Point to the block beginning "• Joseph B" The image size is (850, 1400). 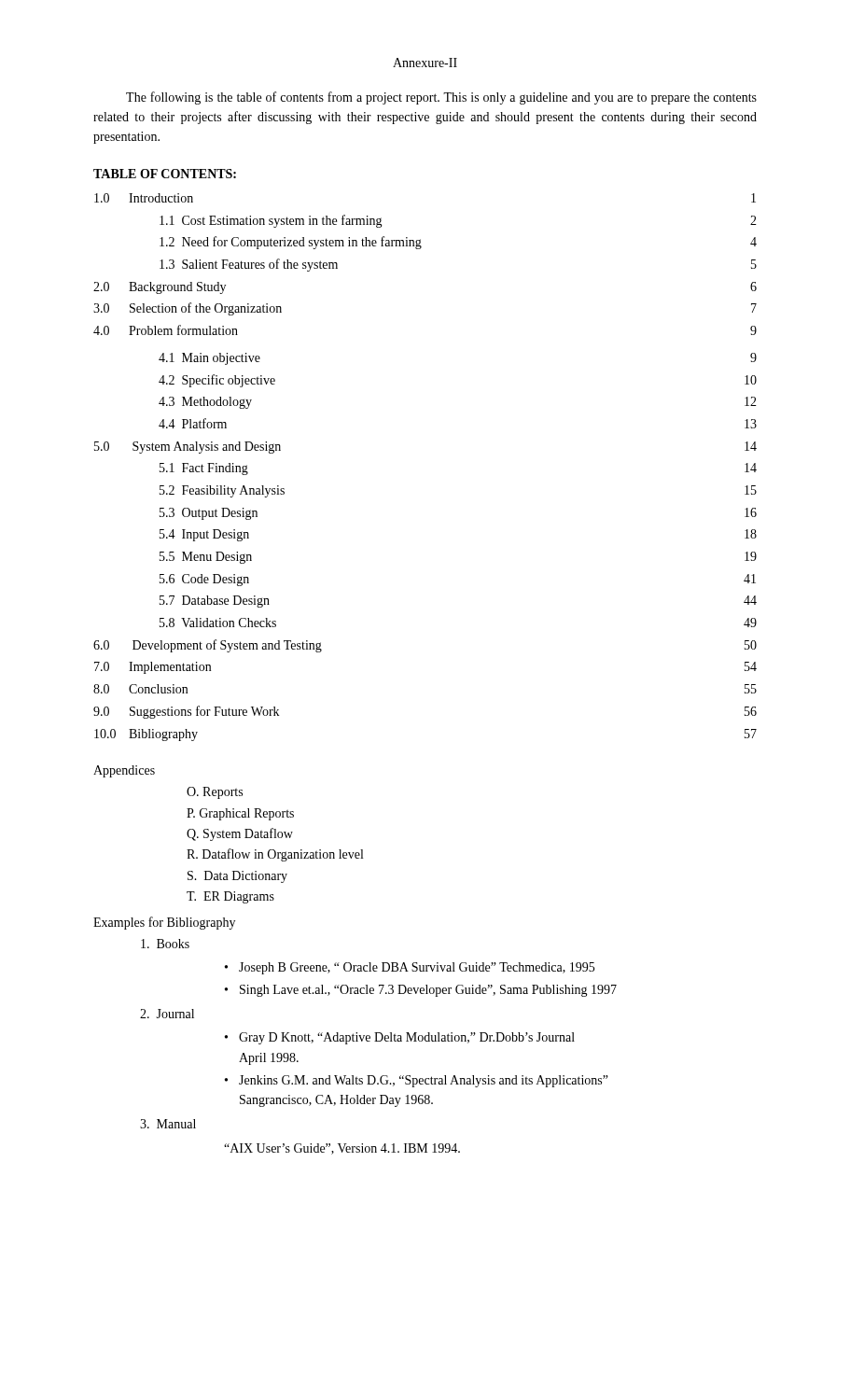pos(409,968)
